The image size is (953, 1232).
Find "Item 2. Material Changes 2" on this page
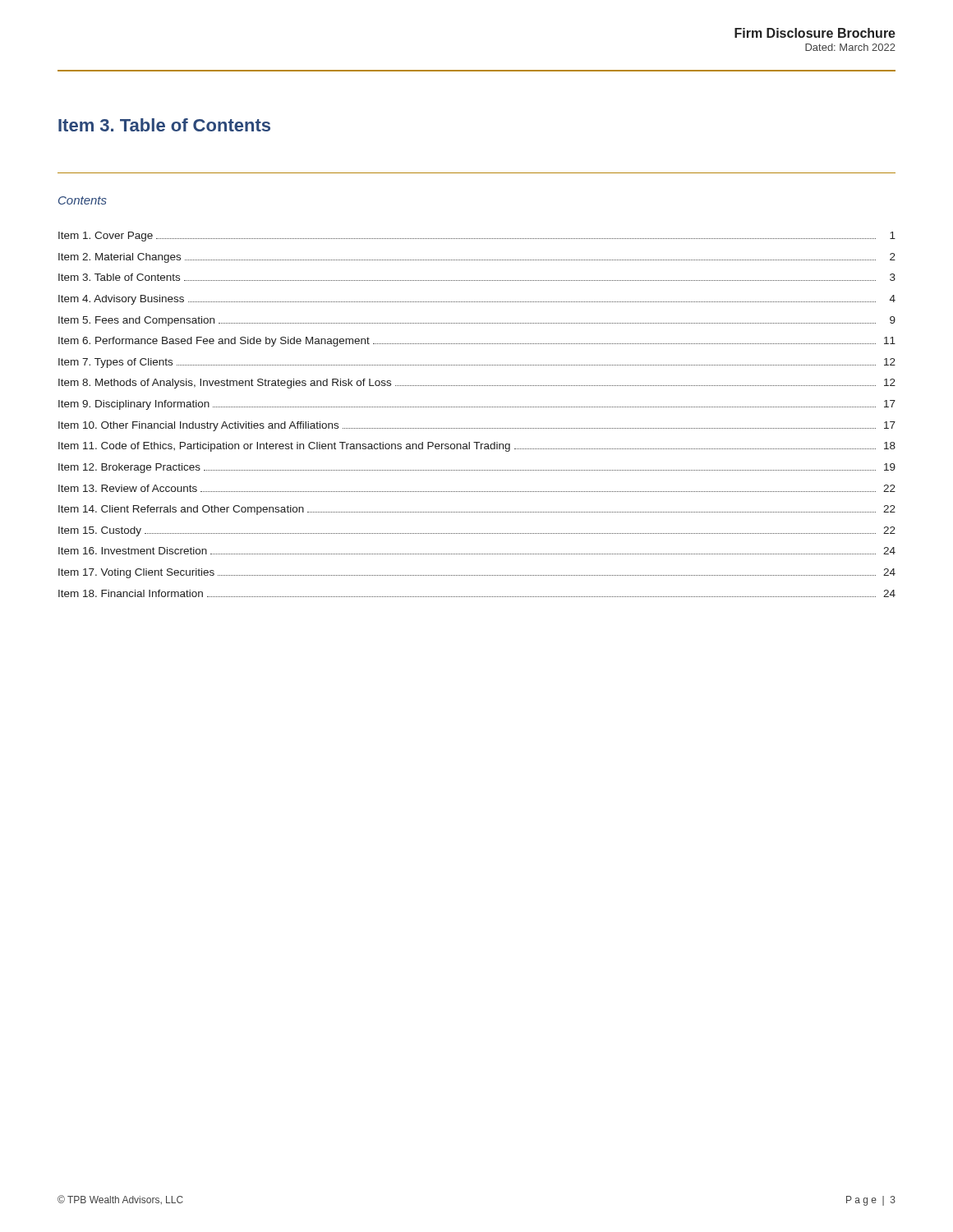click(476, 257)
